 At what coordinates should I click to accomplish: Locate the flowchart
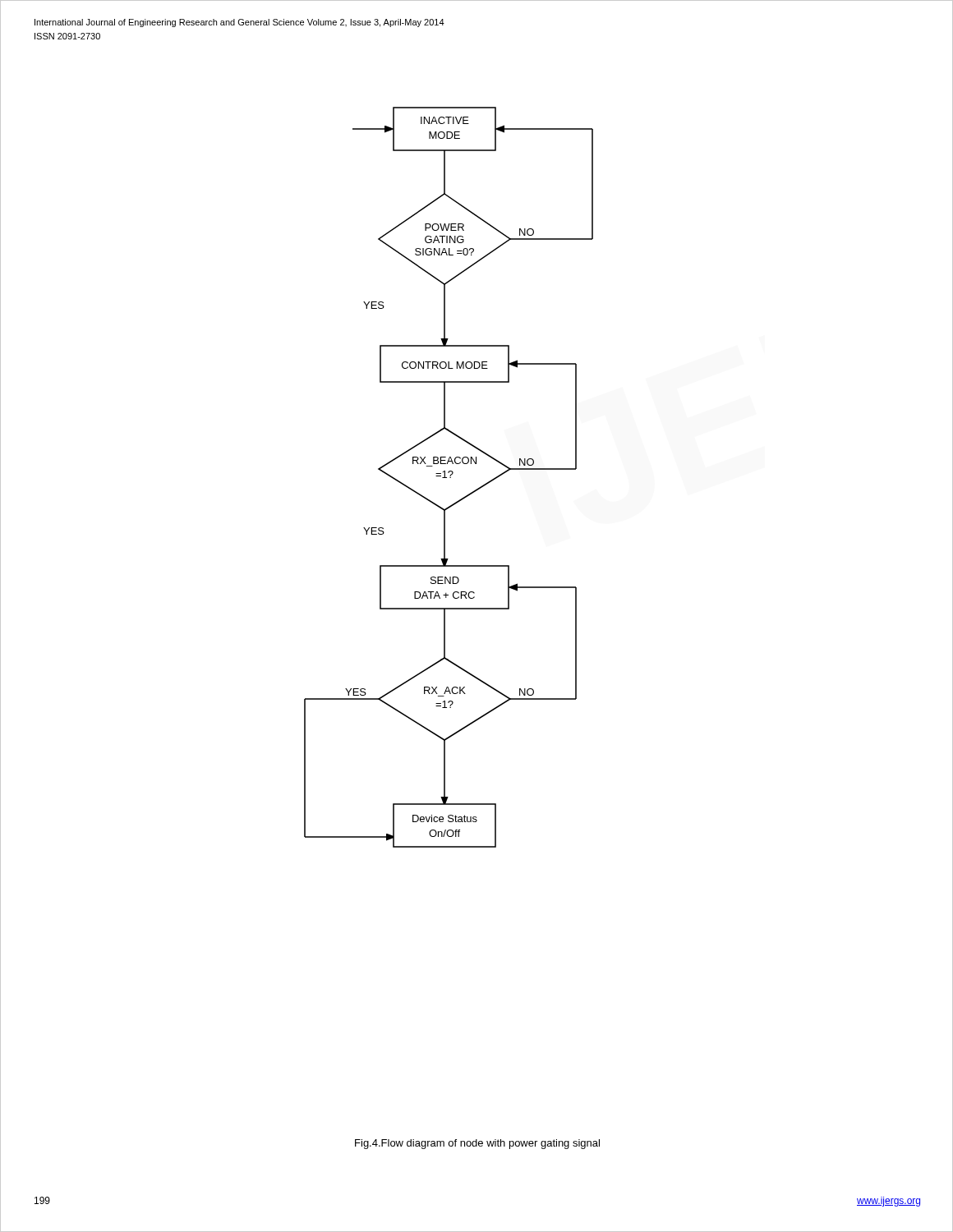pos(477,559)
